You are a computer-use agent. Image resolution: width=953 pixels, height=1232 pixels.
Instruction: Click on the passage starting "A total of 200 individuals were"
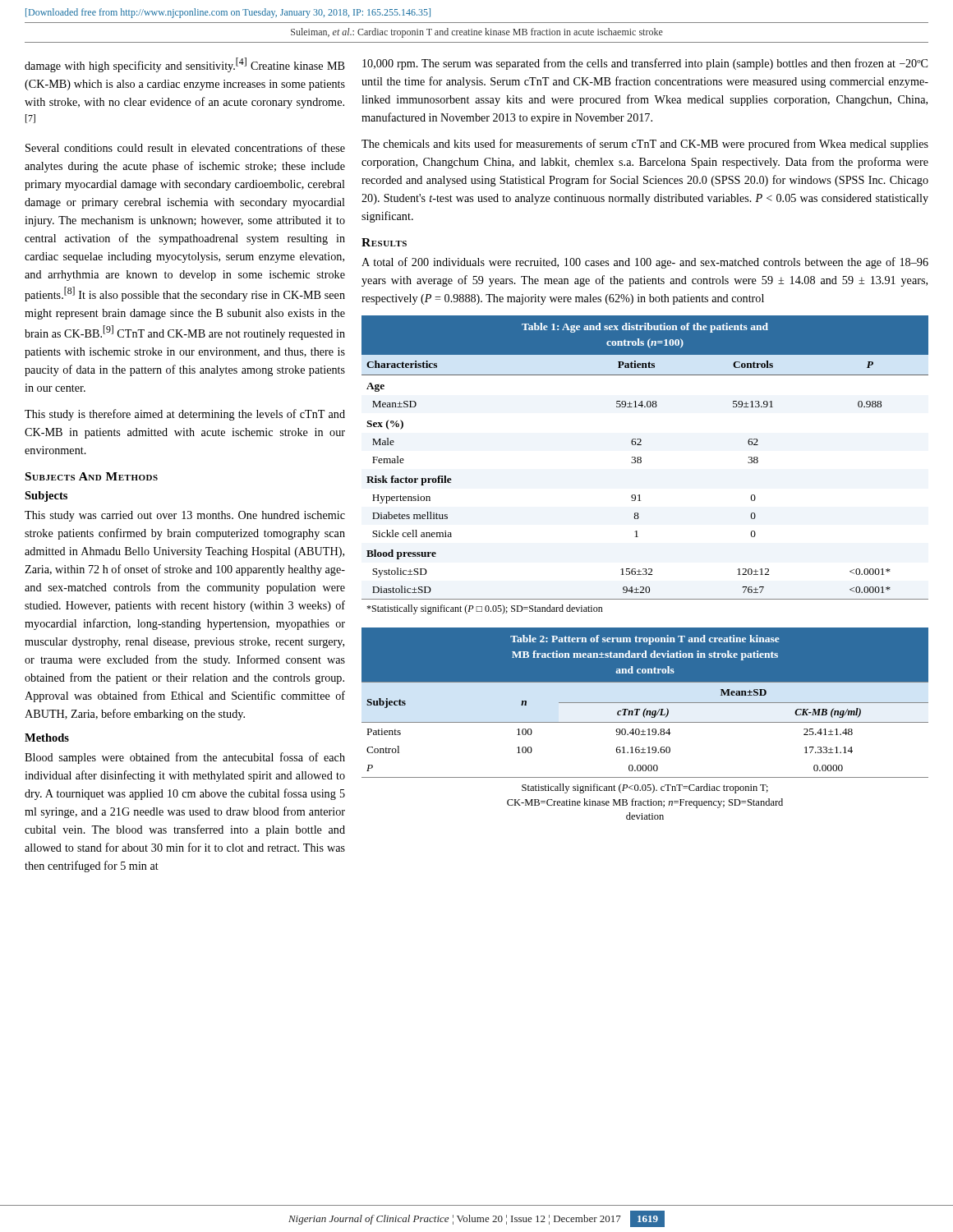(x=645, y=280)
